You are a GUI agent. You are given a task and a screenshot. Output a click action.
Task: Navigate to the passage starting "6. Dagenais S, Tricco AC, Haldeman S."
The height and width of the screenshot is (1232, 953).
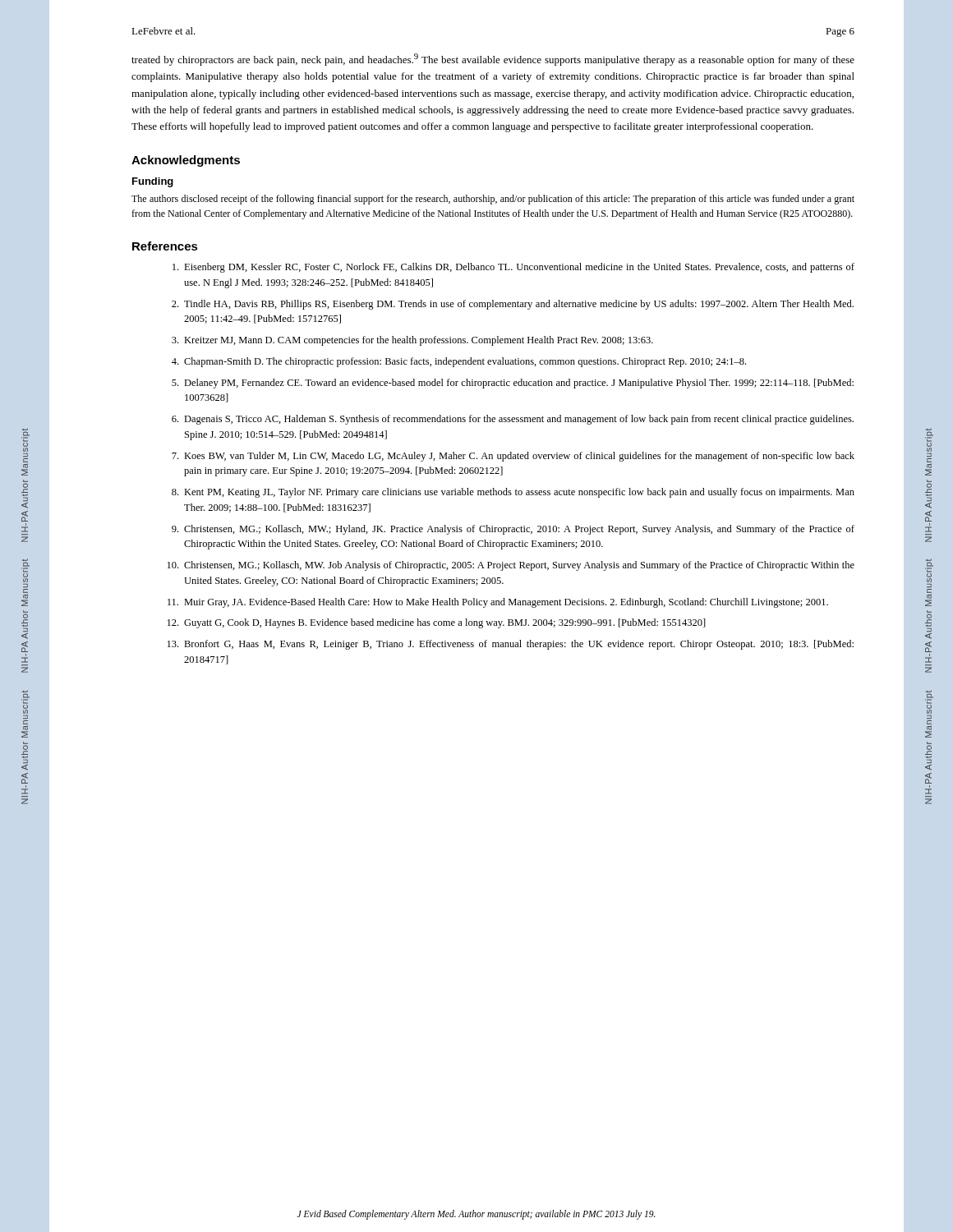pyautogui.click(x=505, y=427)
